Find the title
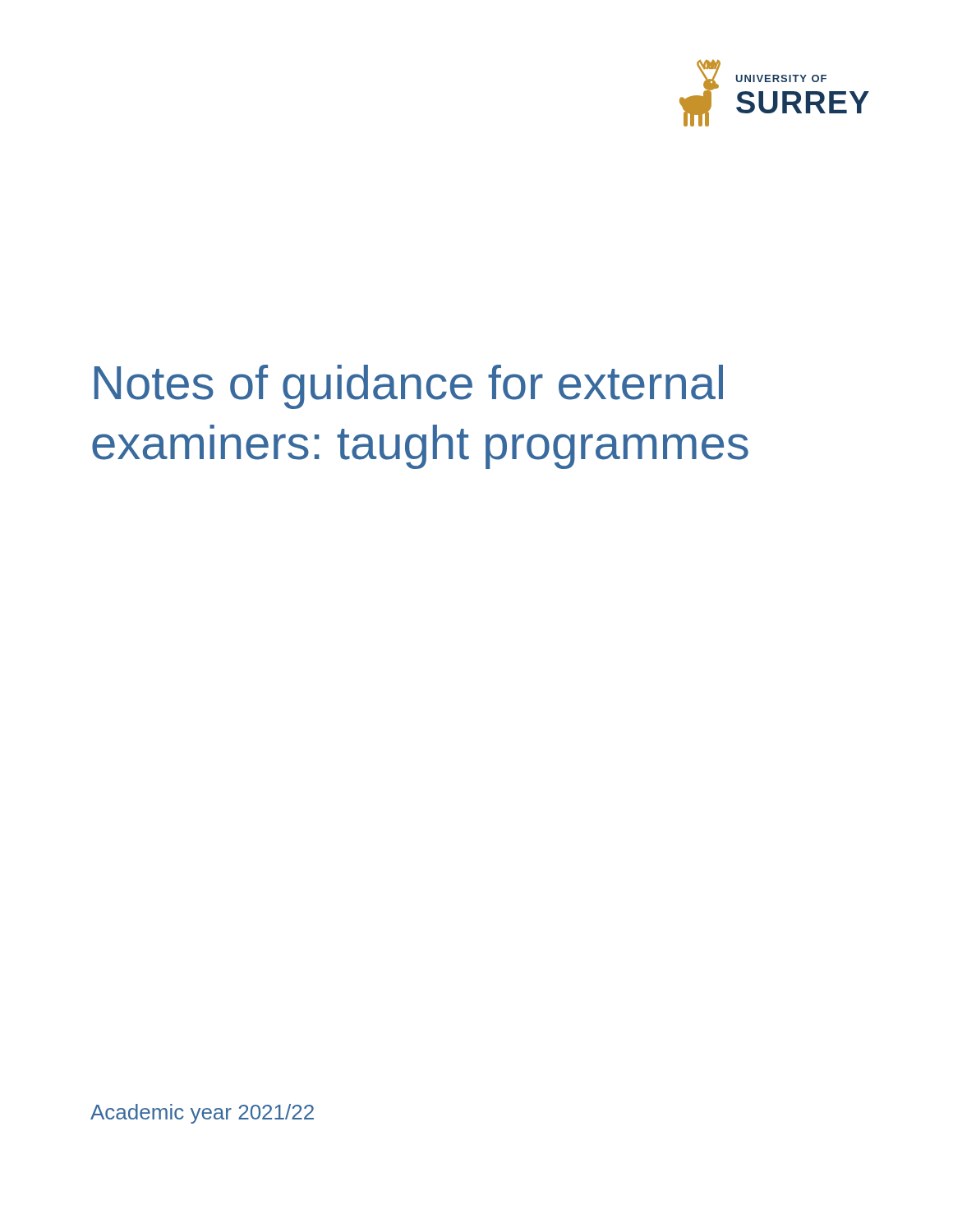Screen dimensions: 1232x953 point(476,413)
